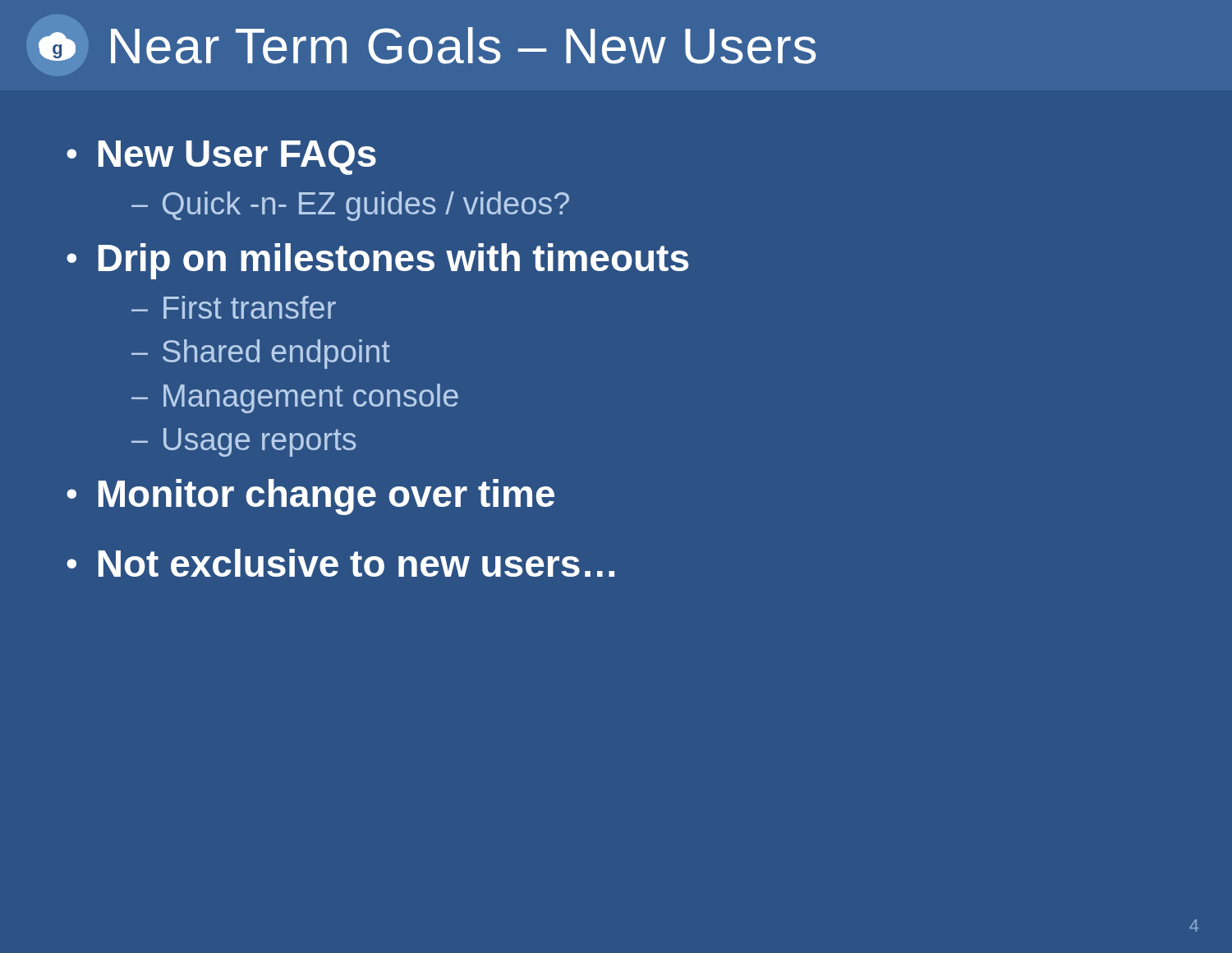Find "– Quick -n- EZ guides / videos?" on this page
This screenshot has width=1232, height=953.
click(x=351, y=205)
